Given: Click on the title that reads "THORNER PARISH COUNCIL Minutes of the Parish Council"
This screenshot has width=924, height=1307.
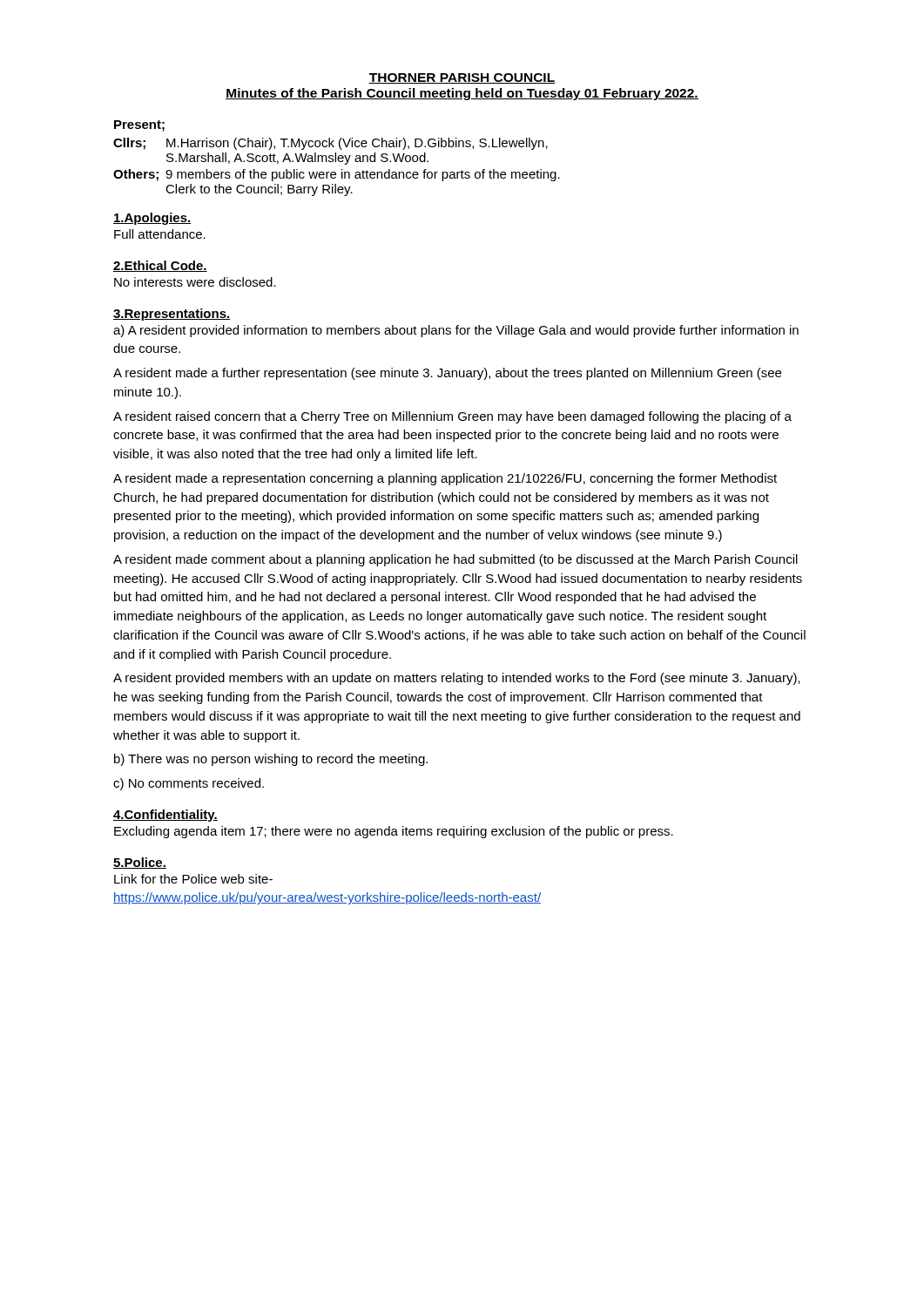Looking at the screenshot, I should (462, 85).
